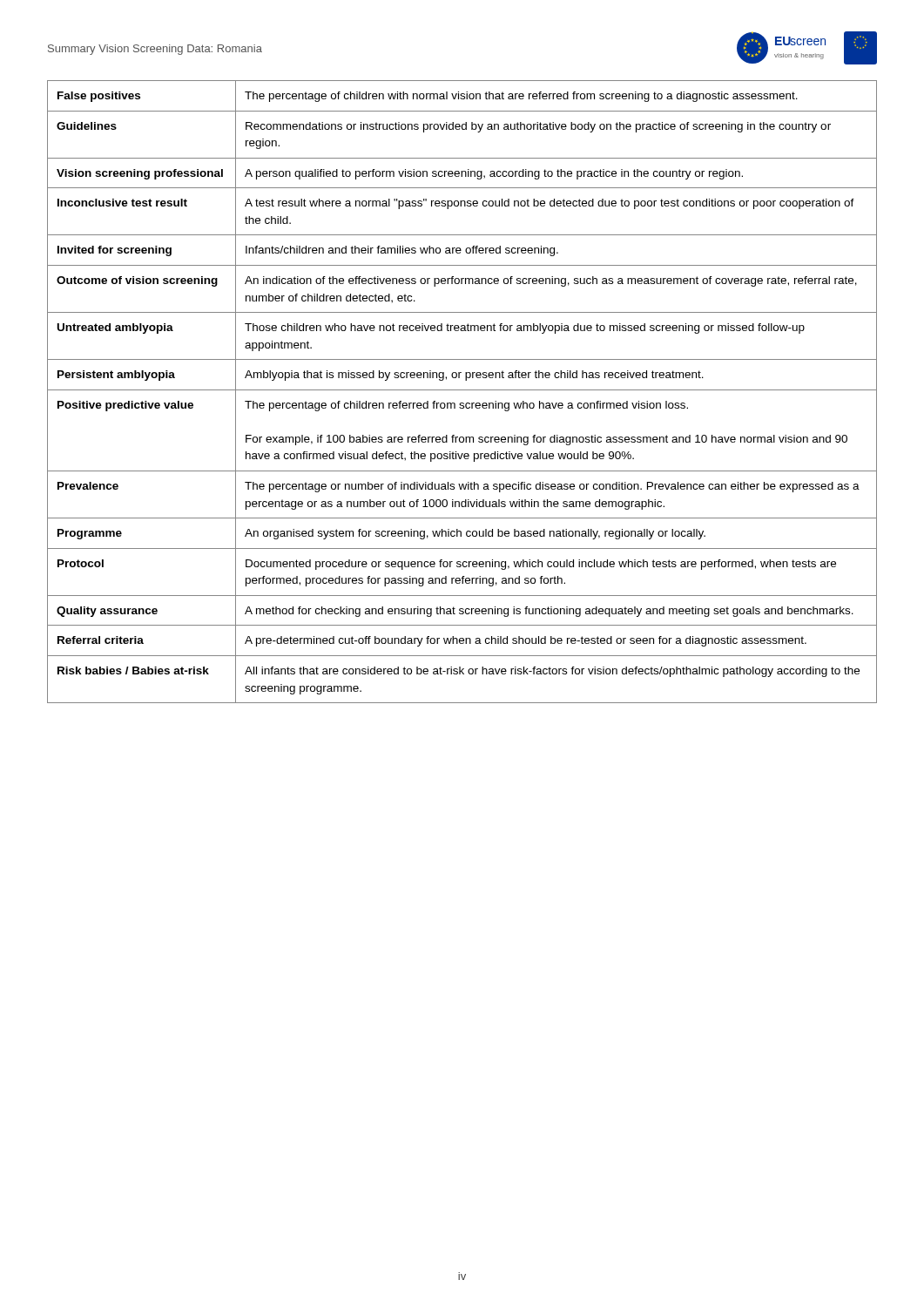Locate the table with the text "Inconclusive test result"
This screenshot has height=1307, width=924.
pos(462,392)
